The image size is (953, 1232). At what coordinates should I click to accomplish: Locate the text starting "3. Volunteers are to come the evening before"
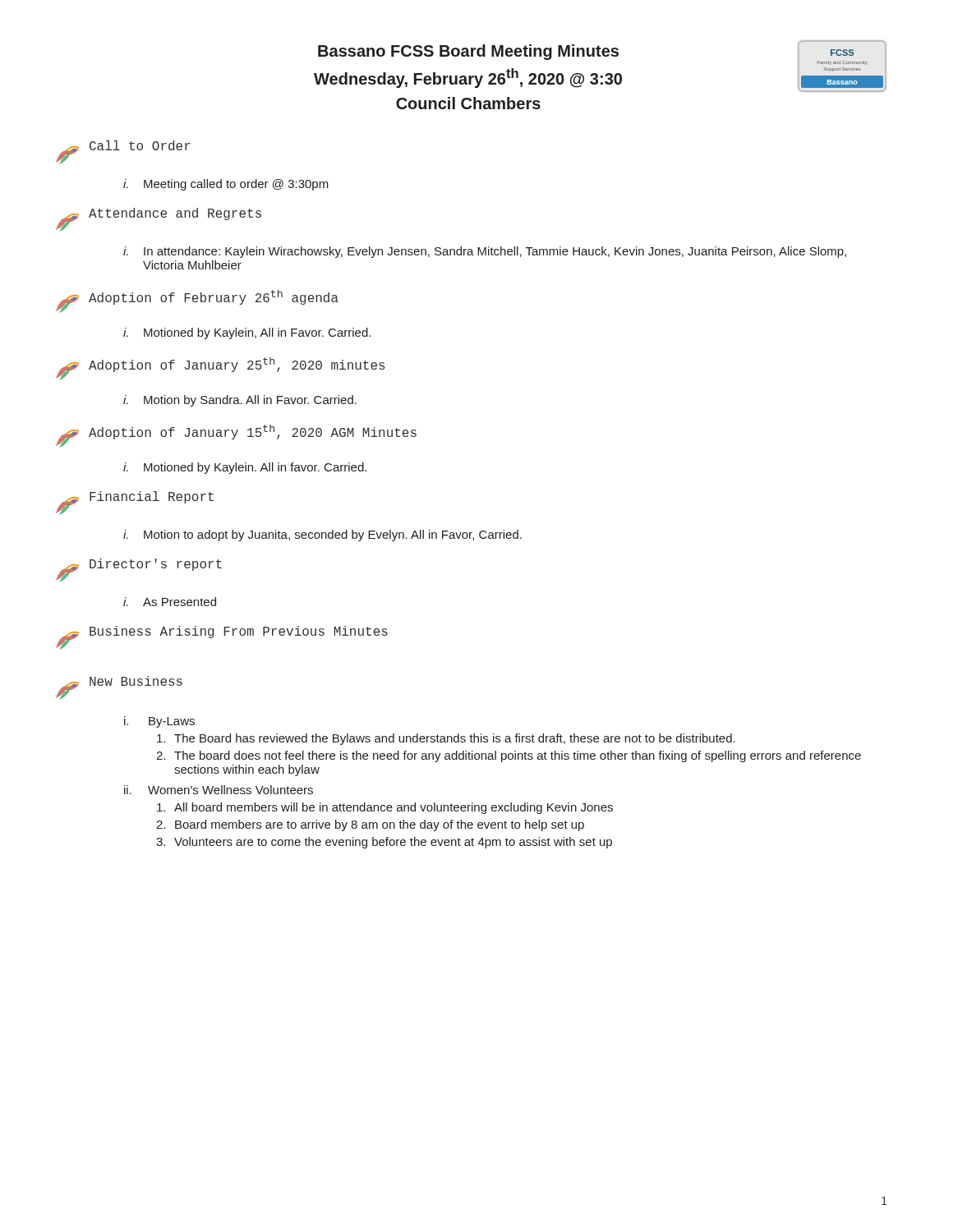coord(522,841)
